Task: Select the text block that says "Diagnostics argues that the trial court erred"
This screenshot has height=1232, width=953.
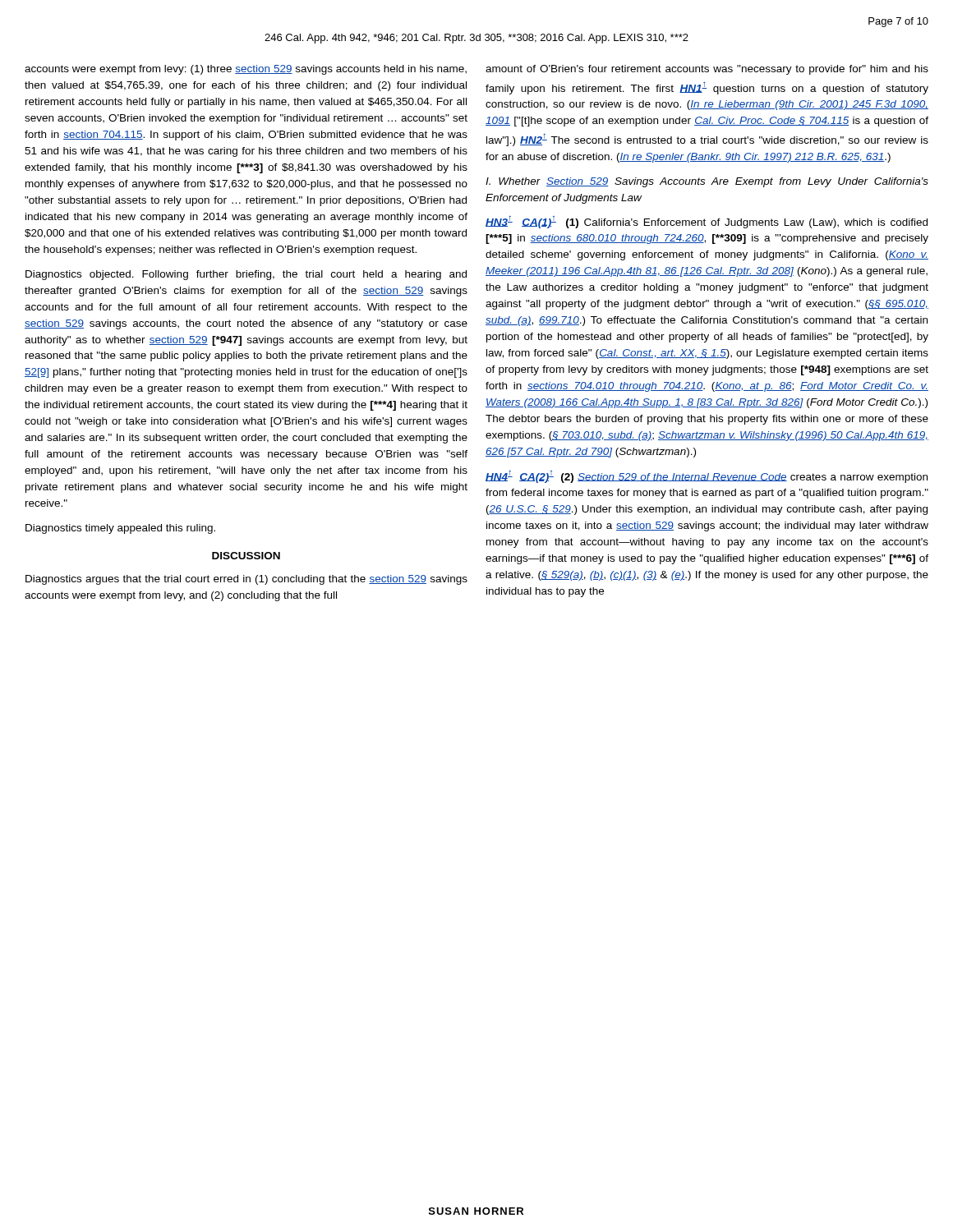Action: coord(246,587)
